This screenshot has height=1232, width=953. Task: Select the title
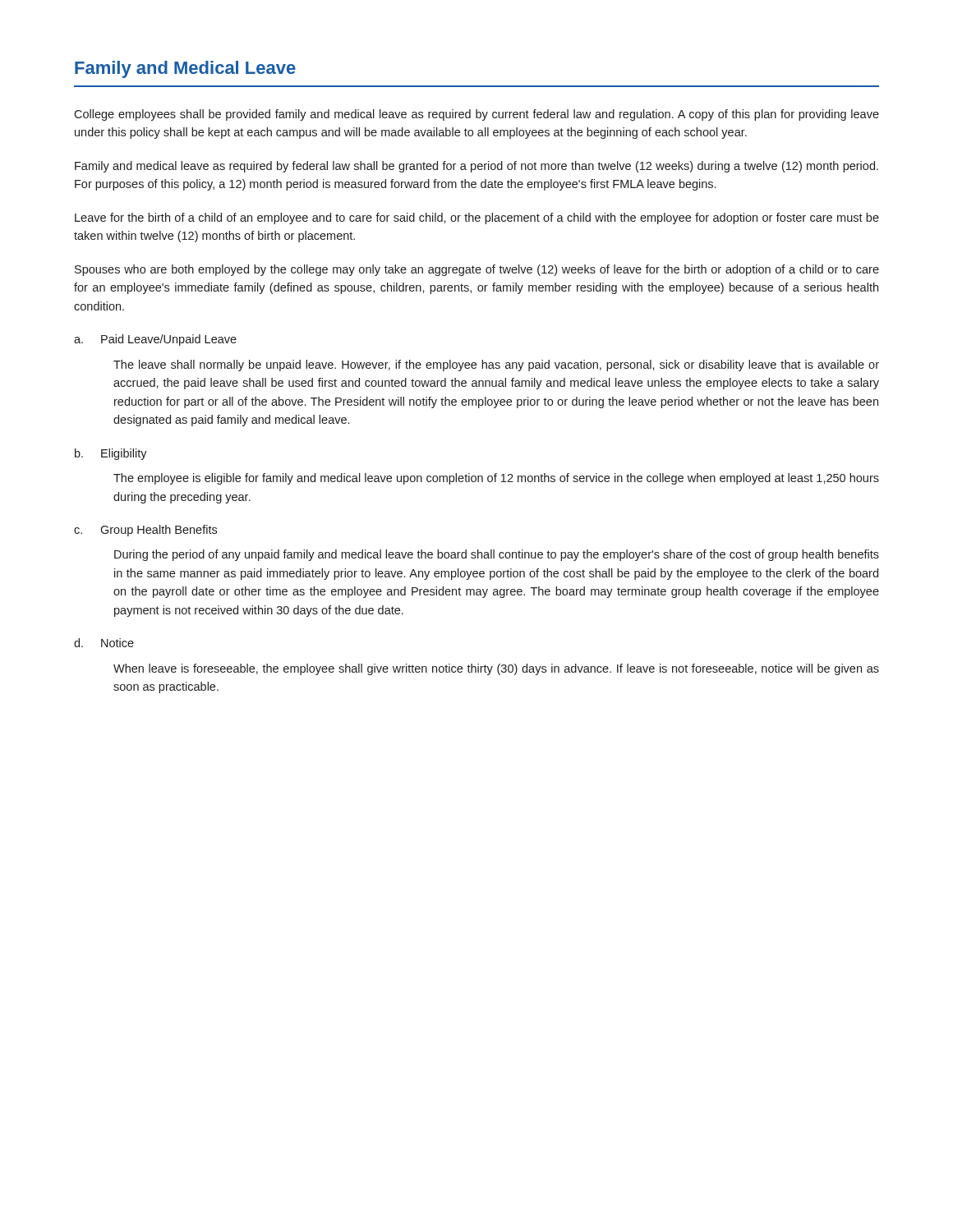click(x=476, y=68)
